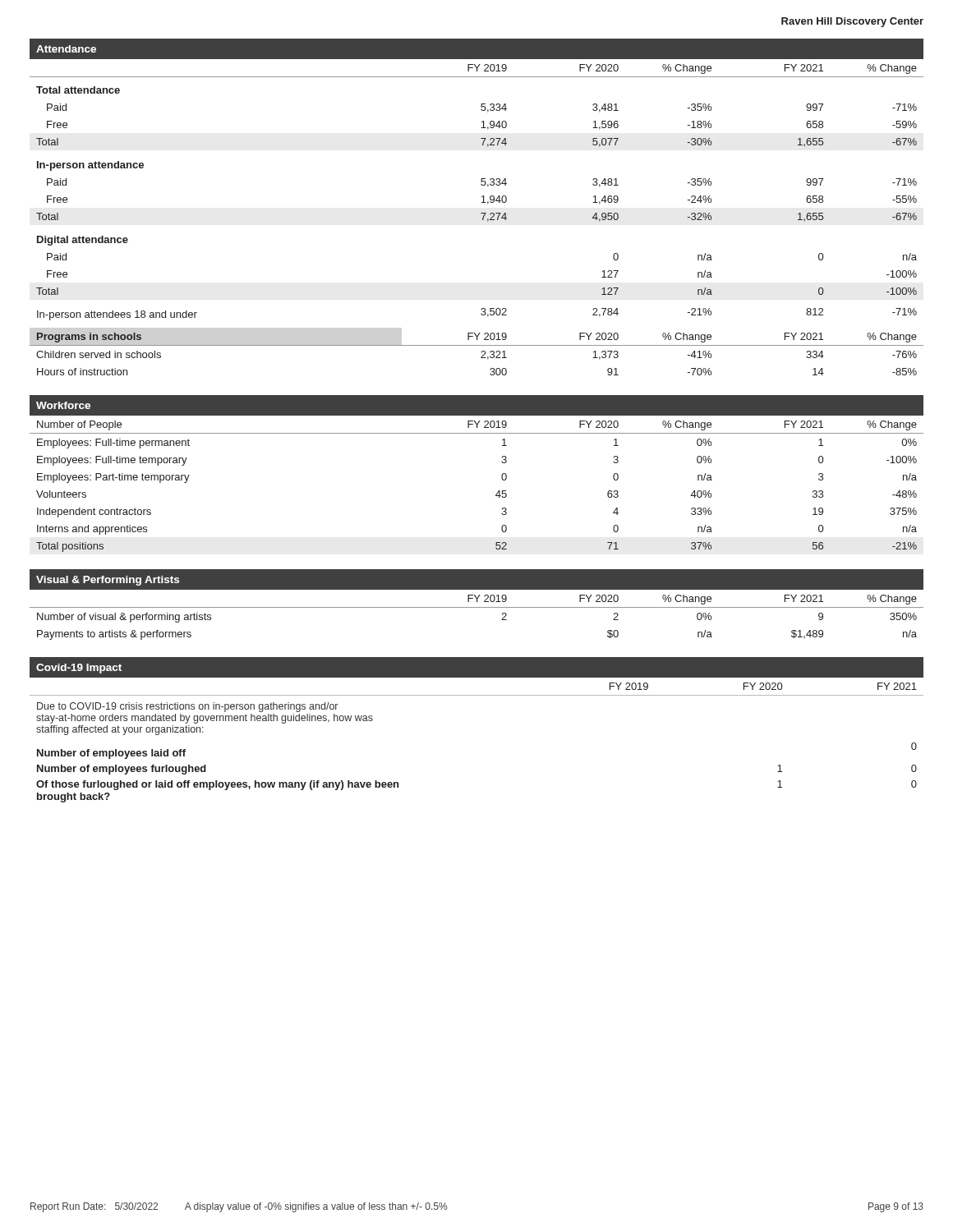Select the text block that reads "Due to COVID-19 crisis restrictions on"

pos(205,718)
